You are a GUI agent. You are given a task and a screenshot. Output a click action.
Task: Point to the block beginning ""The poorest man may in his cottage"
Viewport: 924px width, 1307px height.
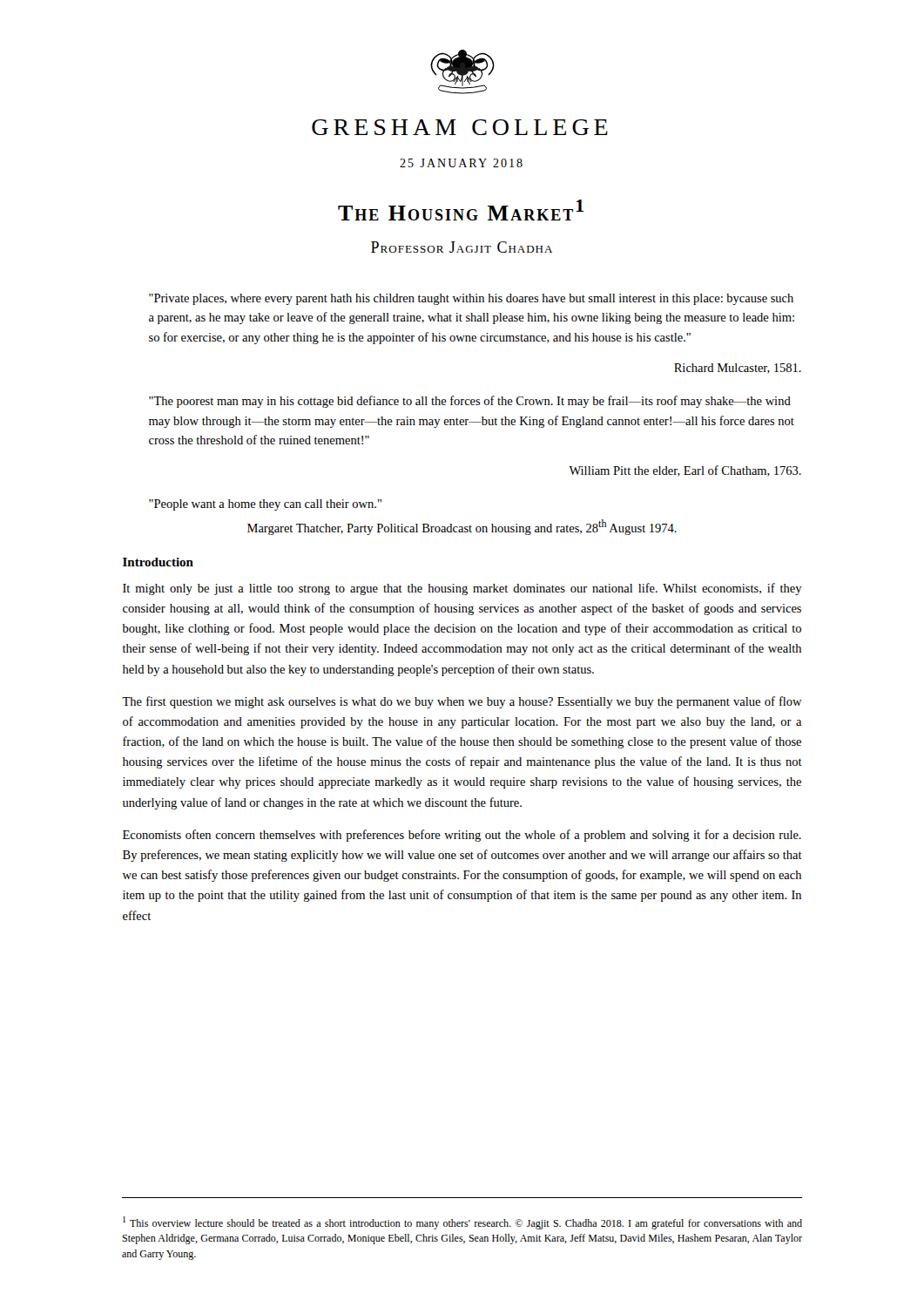tap(471, 420)
